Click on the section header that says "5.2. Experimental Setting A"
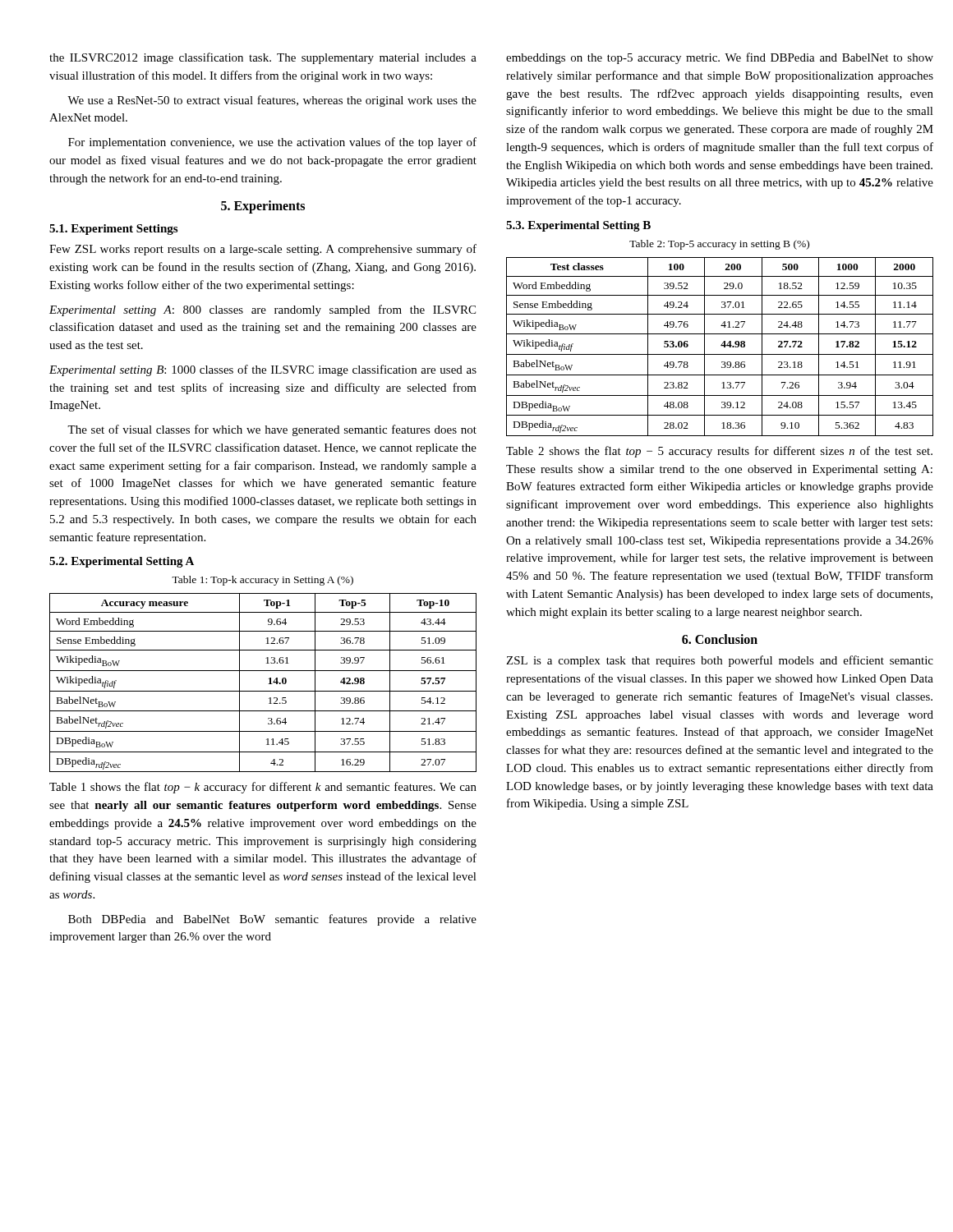This screenshot has width=953, height=1232. tap(122, 562)
